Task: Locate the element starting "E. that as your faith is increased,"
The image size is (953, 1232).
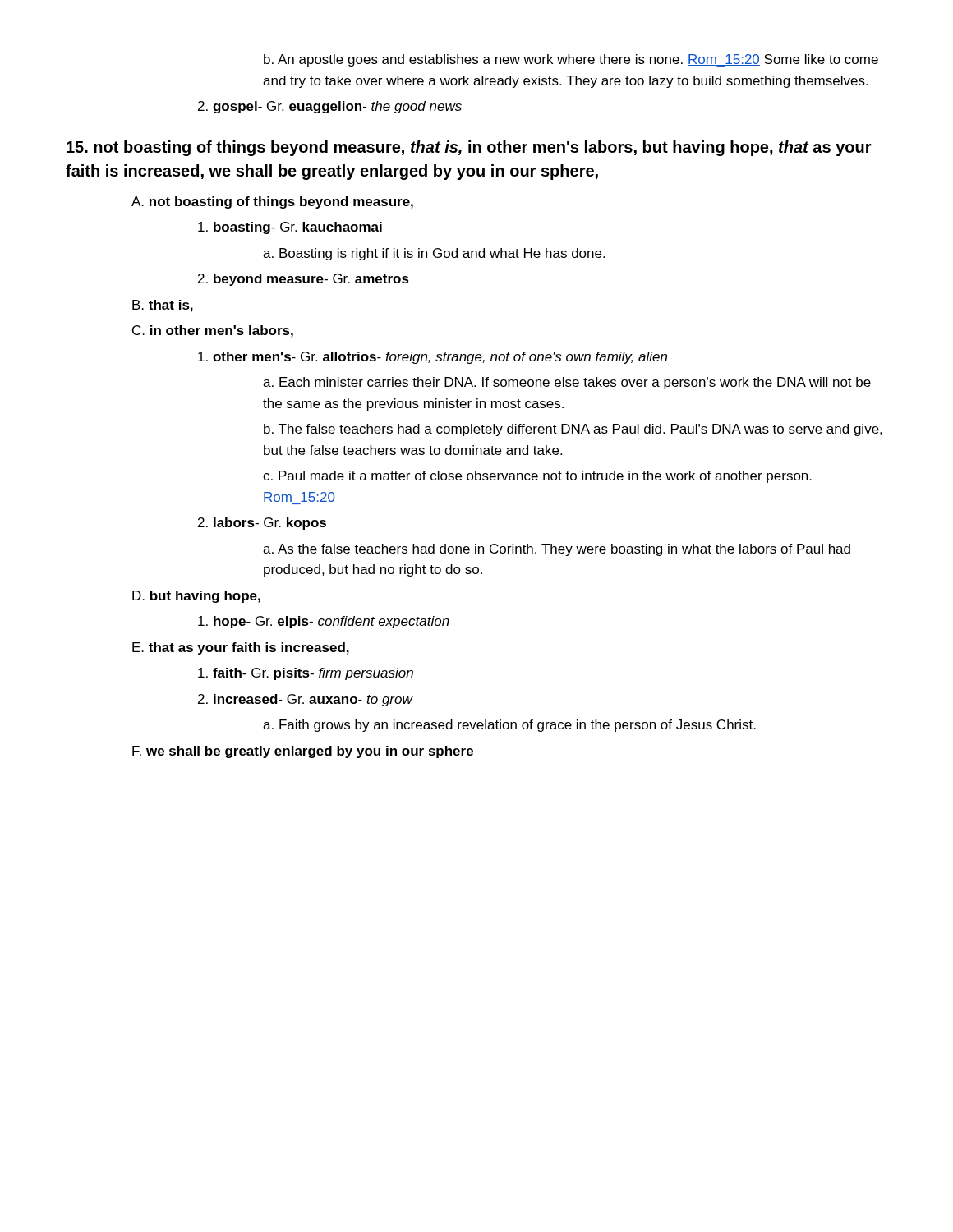Action: [x=240, y=647]
